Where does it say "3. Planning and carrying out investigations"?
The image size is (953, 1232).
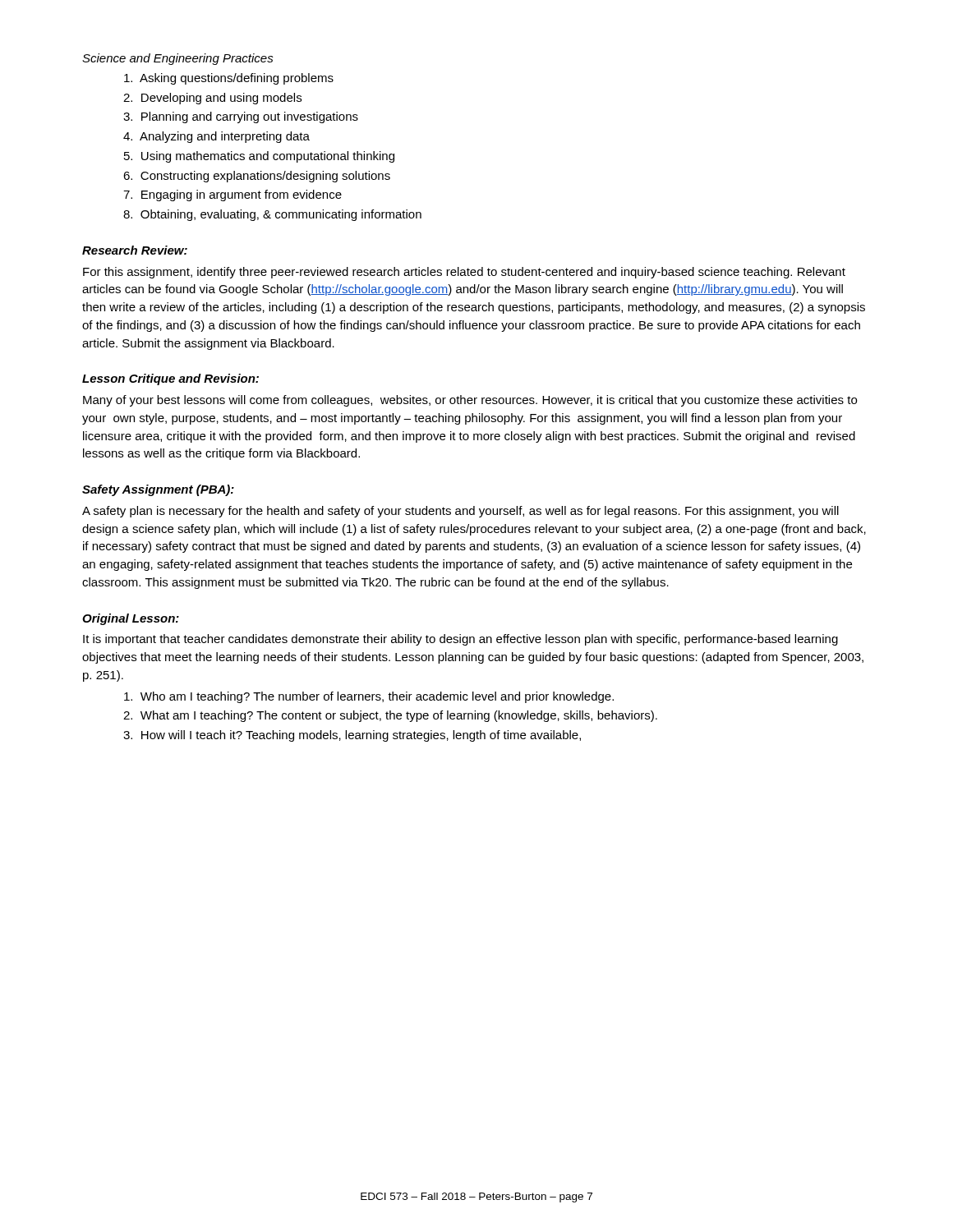pyautogui.click(x=241, y=116)
